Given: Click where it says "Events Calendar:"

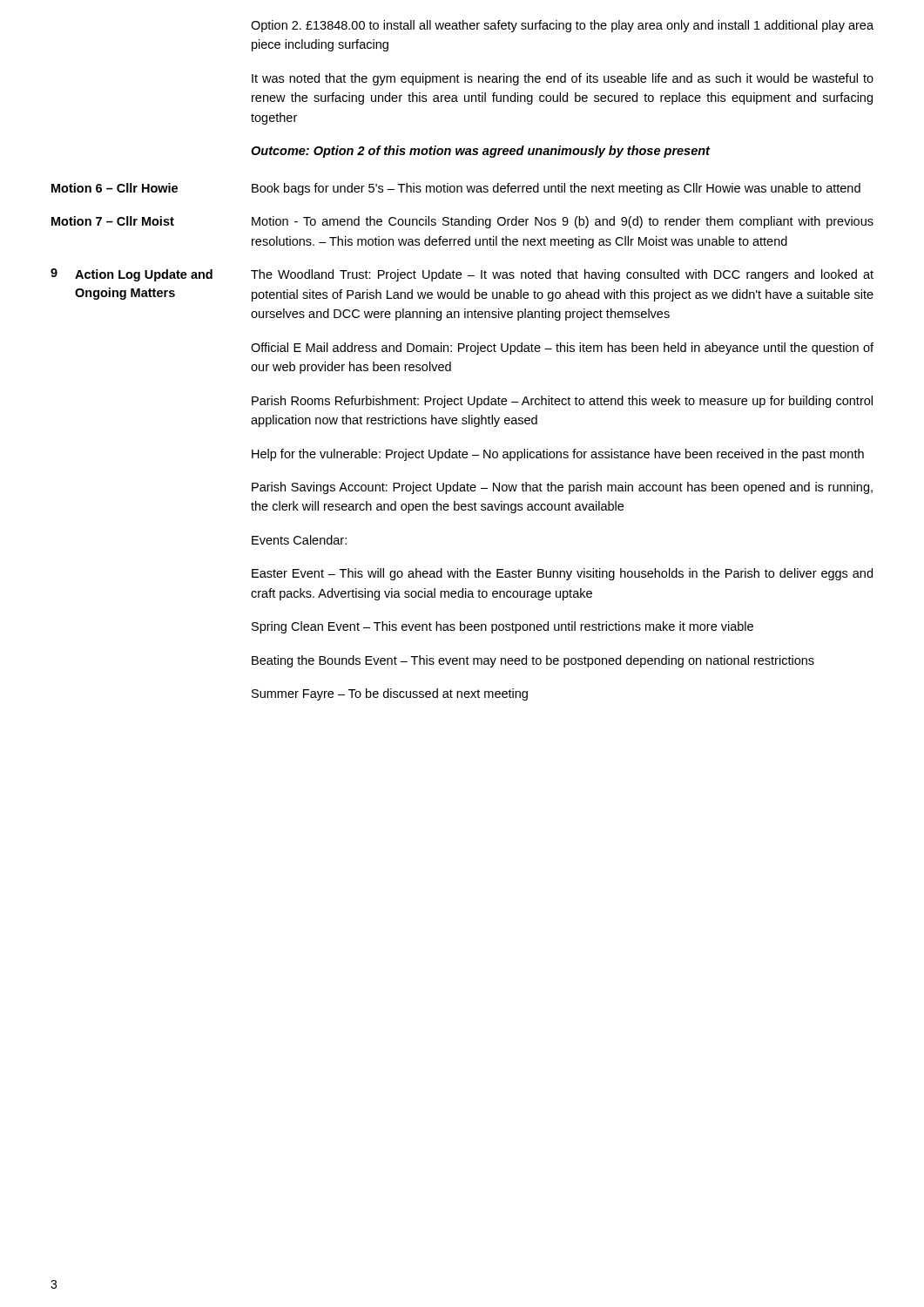Looking at the screenshot, I should click(x=299, y=540).
